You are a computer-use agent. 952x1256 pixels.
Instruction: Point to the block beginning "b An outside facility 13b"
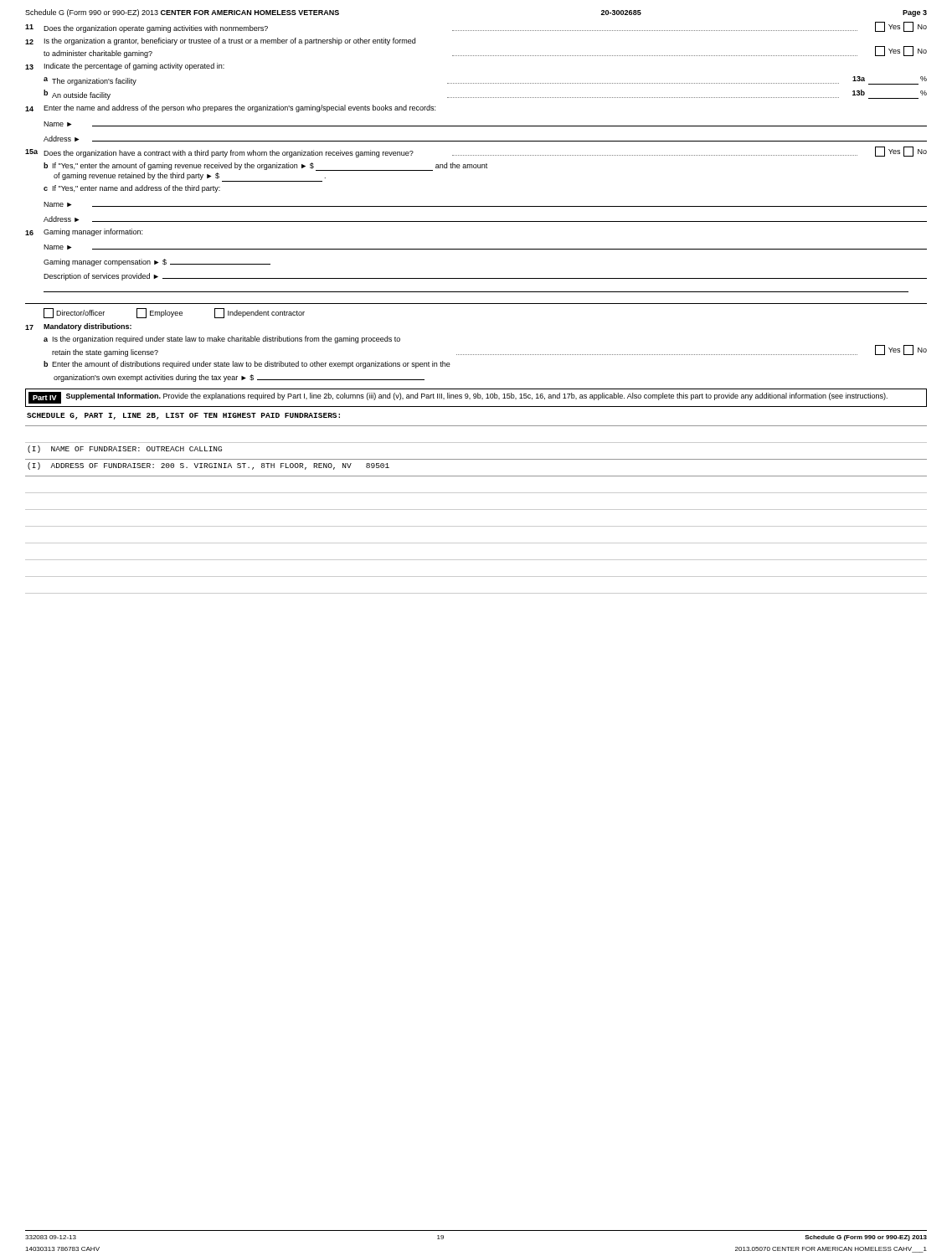[x=485, y=95]
